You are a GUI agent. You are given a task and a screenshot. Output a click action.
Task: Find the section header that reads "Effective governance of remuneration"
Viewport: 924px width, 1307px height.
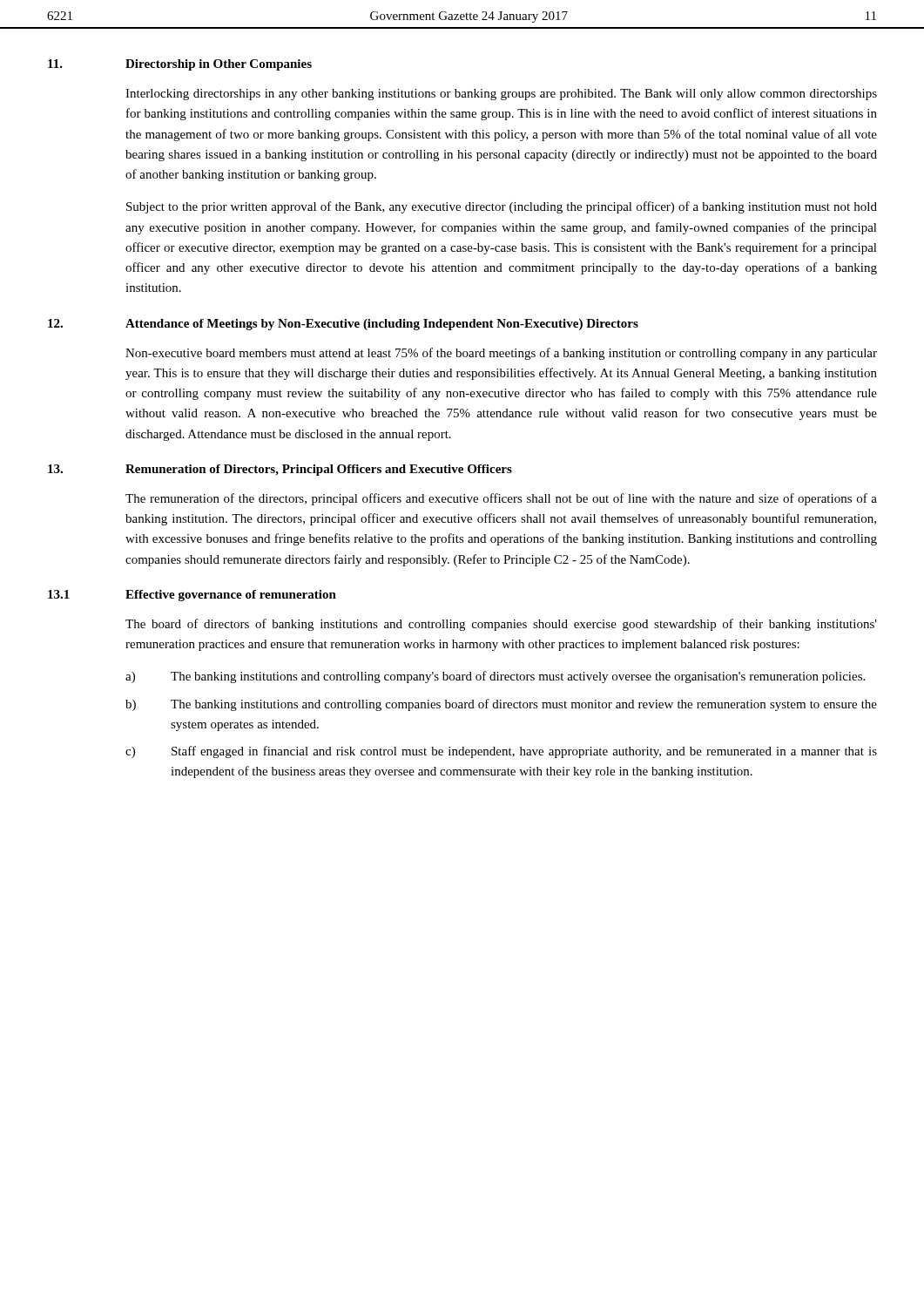click(x=231, y=594)
